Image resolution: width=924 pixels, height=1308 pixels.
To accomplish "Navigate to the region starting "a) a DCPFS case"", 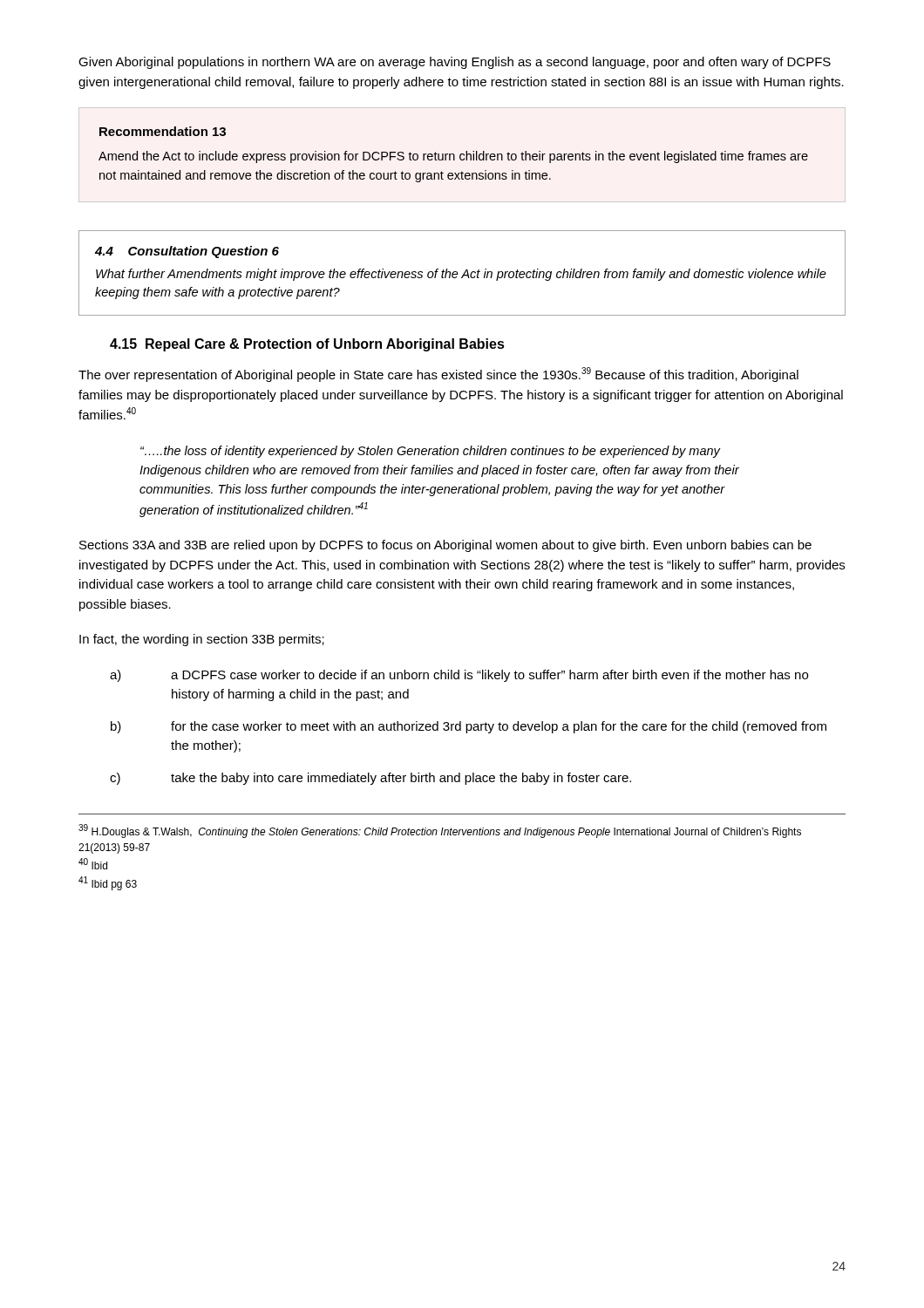I will pyautogui.click(x=462, y=685).
